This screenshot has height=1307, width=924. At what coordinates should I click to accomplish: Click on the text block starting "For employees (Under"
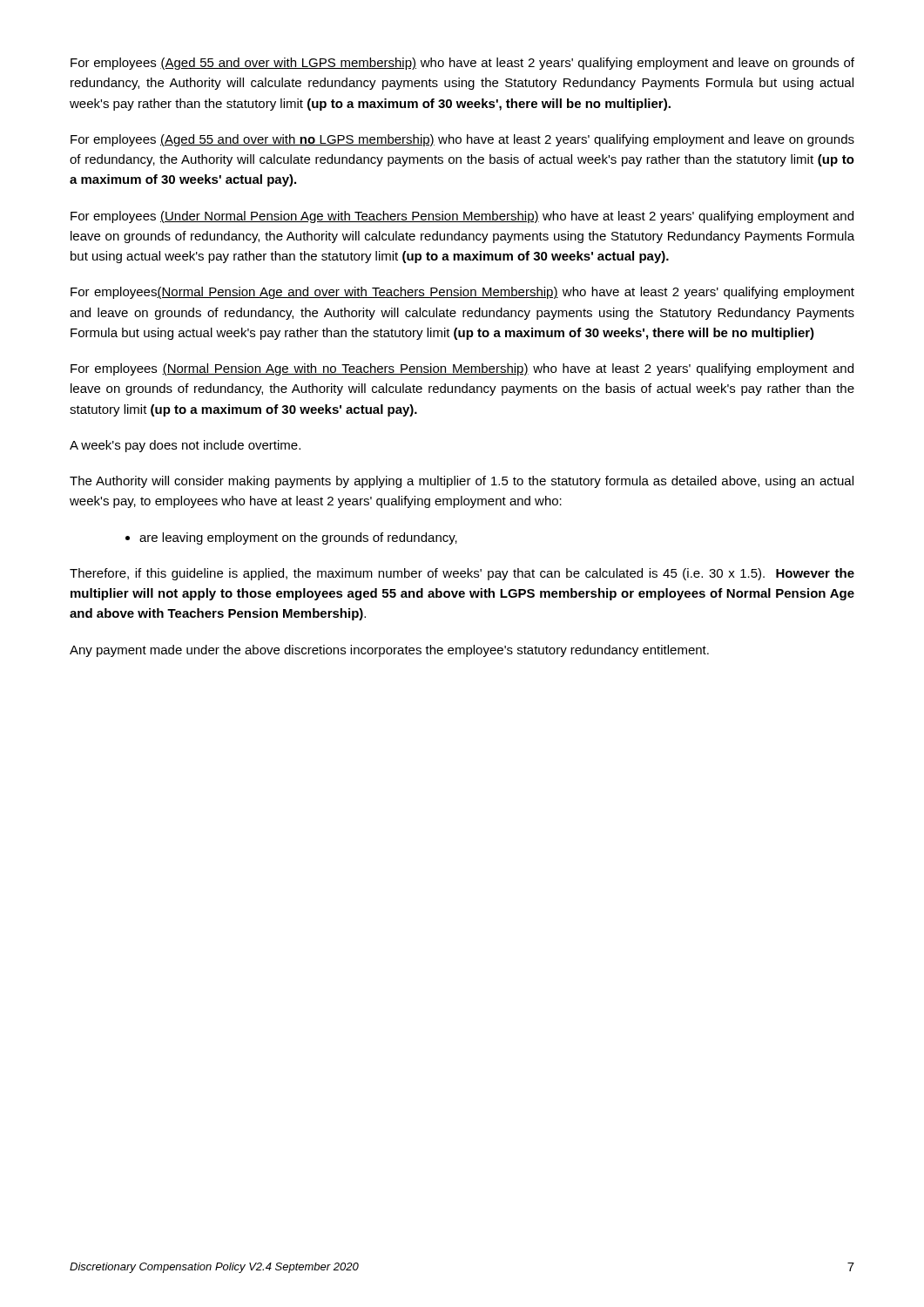462,235
